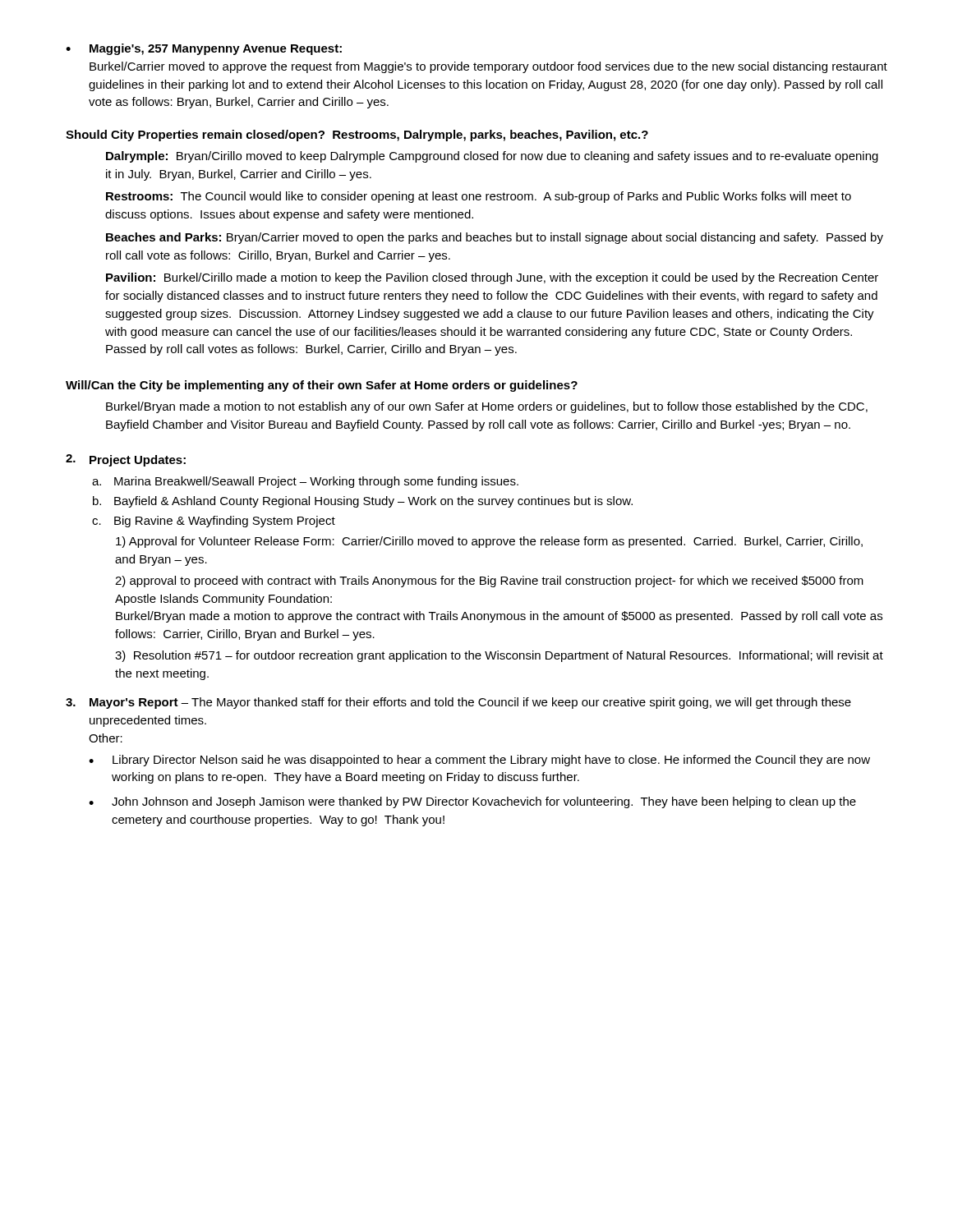Navigate to the block starting "• Library Director"
Screen dimensions: 1232x953
488,768
